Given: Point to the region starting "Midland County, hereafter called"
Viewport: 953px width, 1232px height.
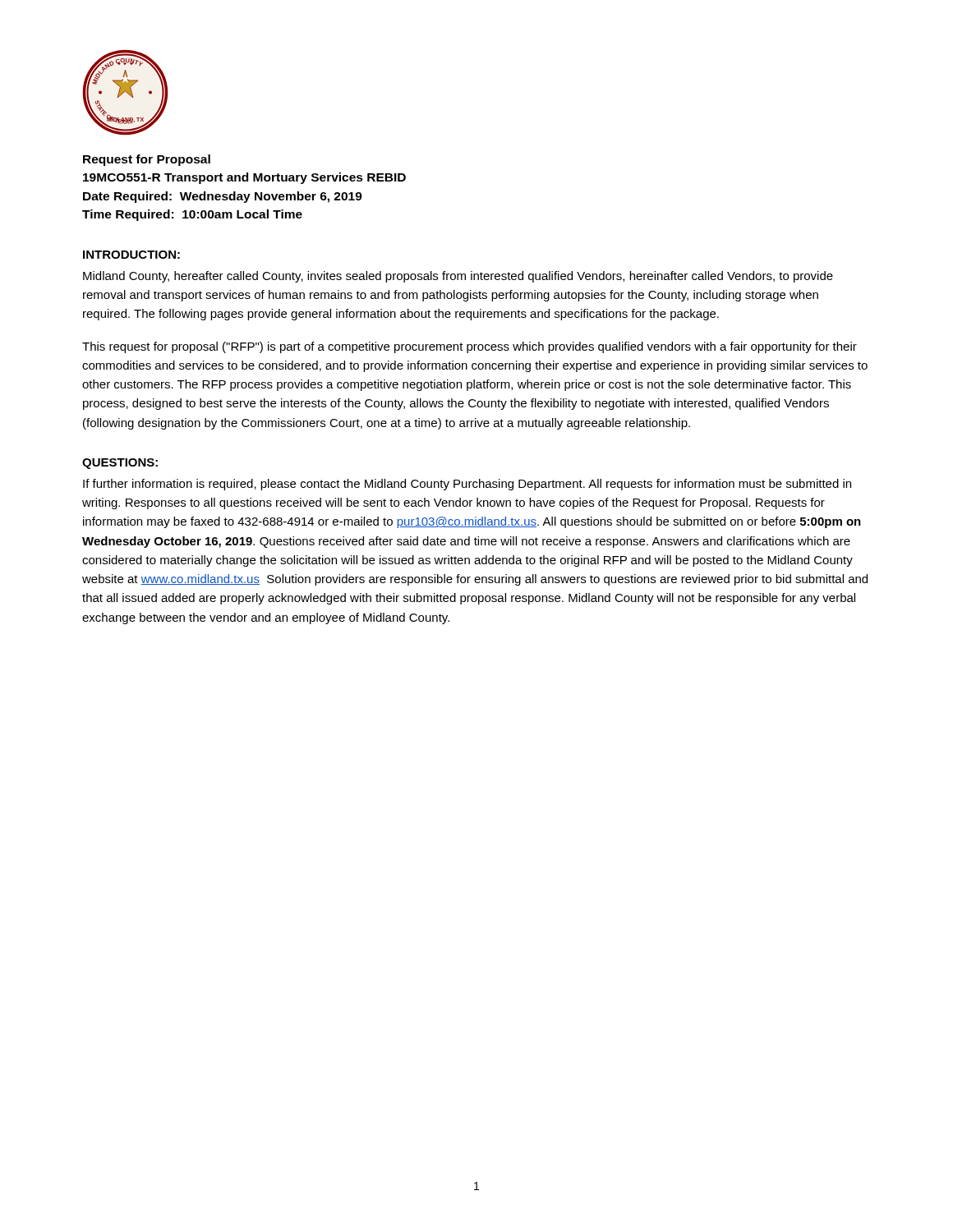Looking at the screenshot, I should pyautogui.click(x=458, y=295).
